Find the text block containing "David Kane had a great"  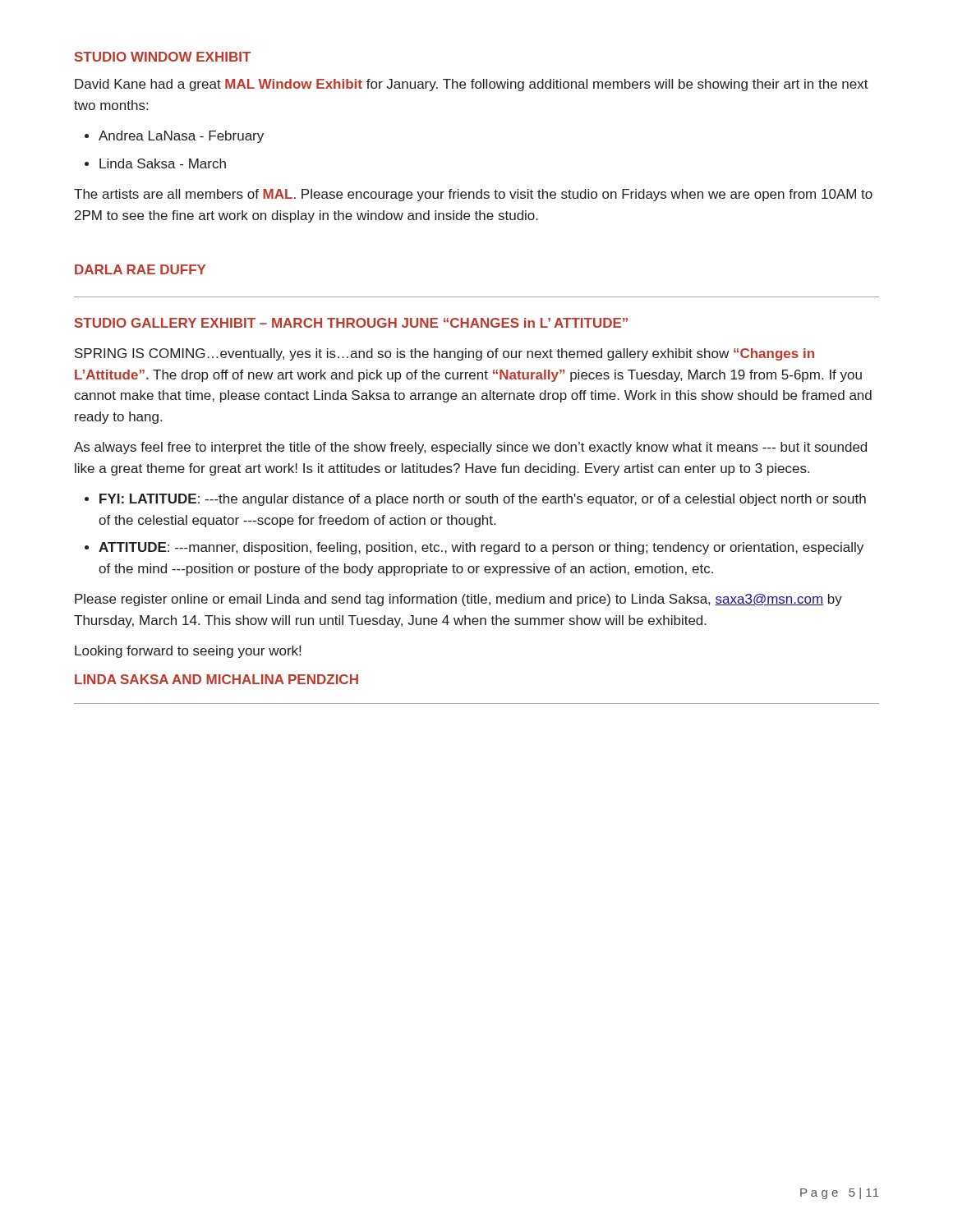[471, 95]
